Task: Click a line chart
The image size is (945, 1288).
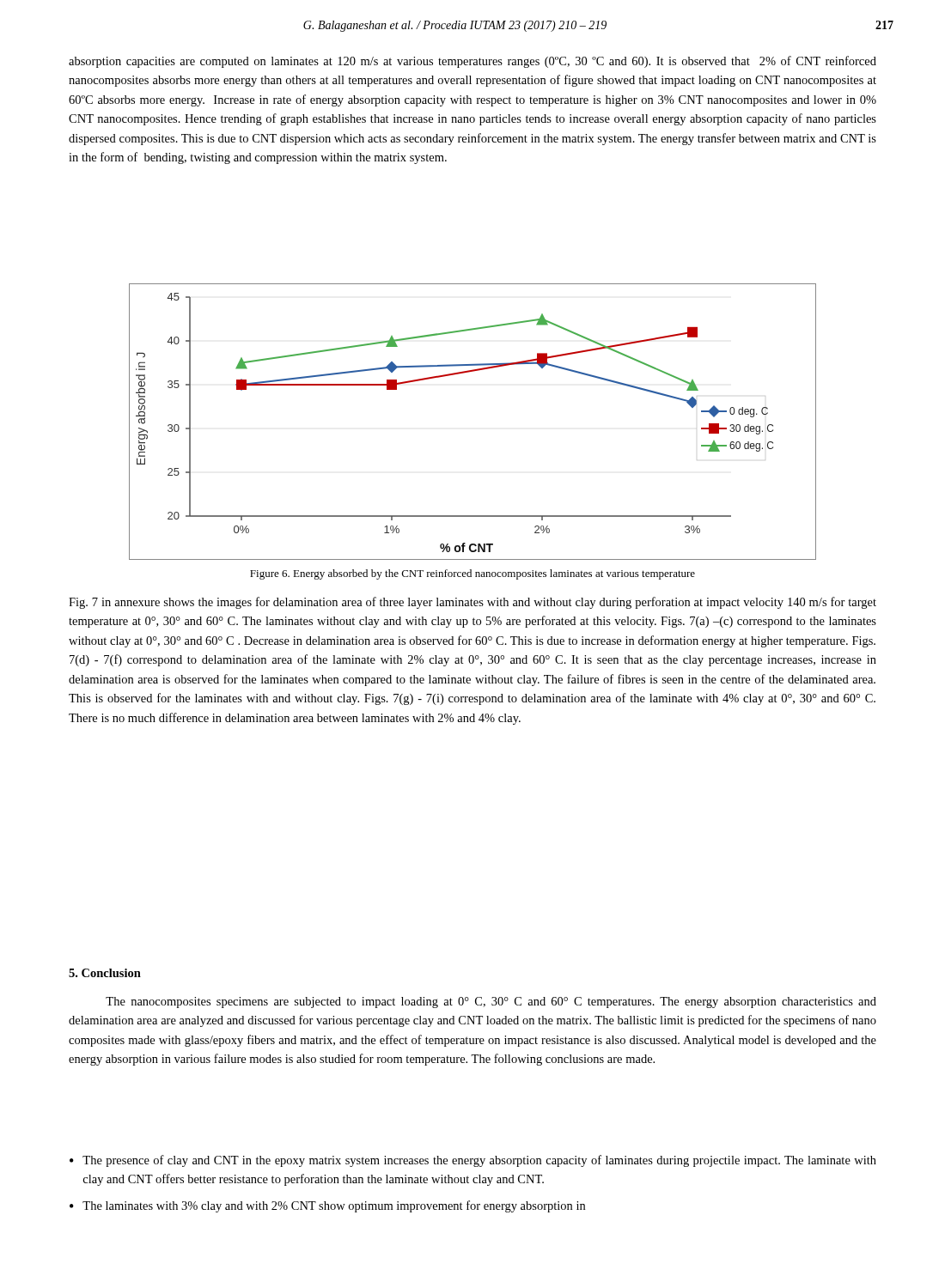Action: tap(472, 422)
